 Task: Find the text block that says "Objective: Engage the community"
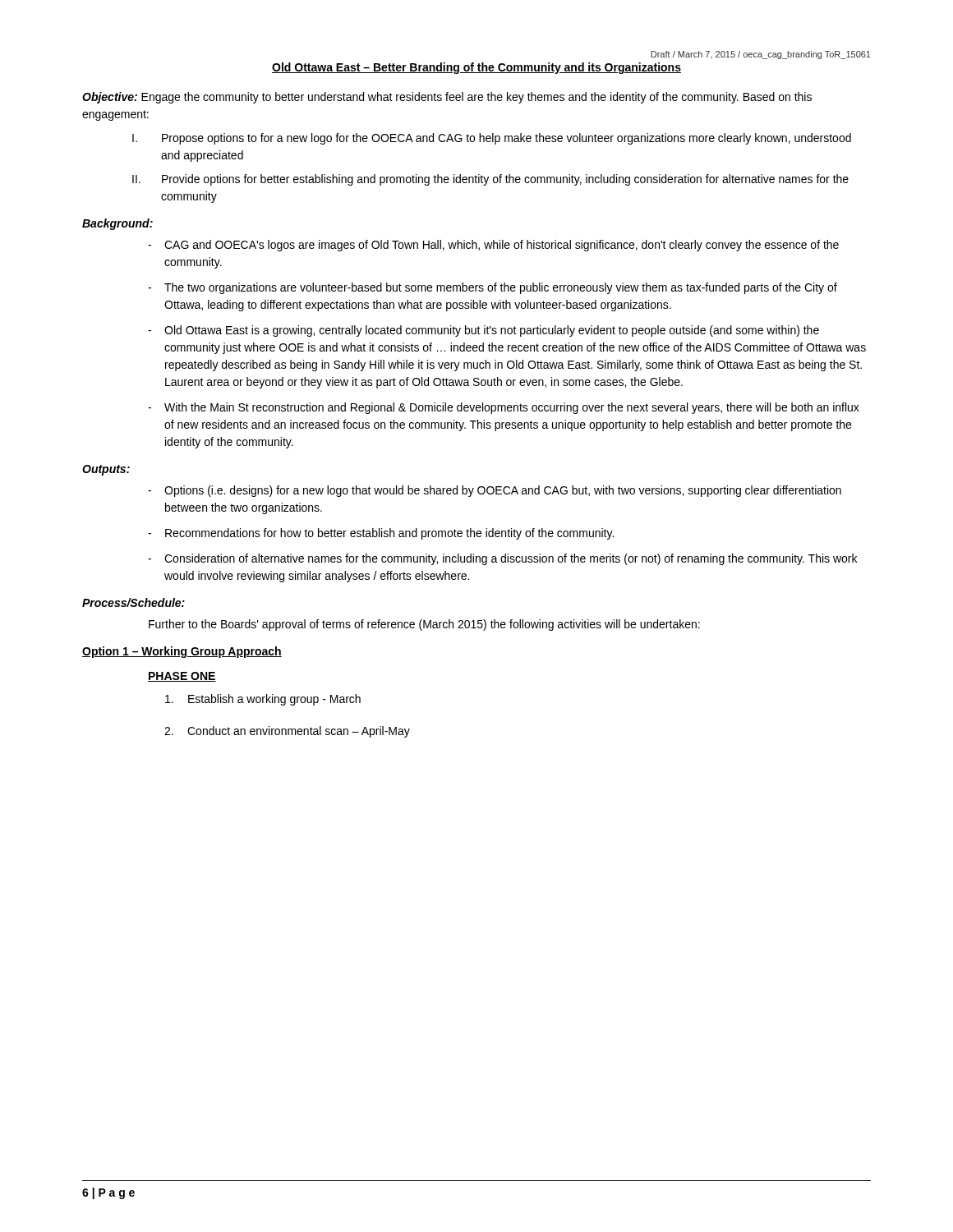coord(447,106)
